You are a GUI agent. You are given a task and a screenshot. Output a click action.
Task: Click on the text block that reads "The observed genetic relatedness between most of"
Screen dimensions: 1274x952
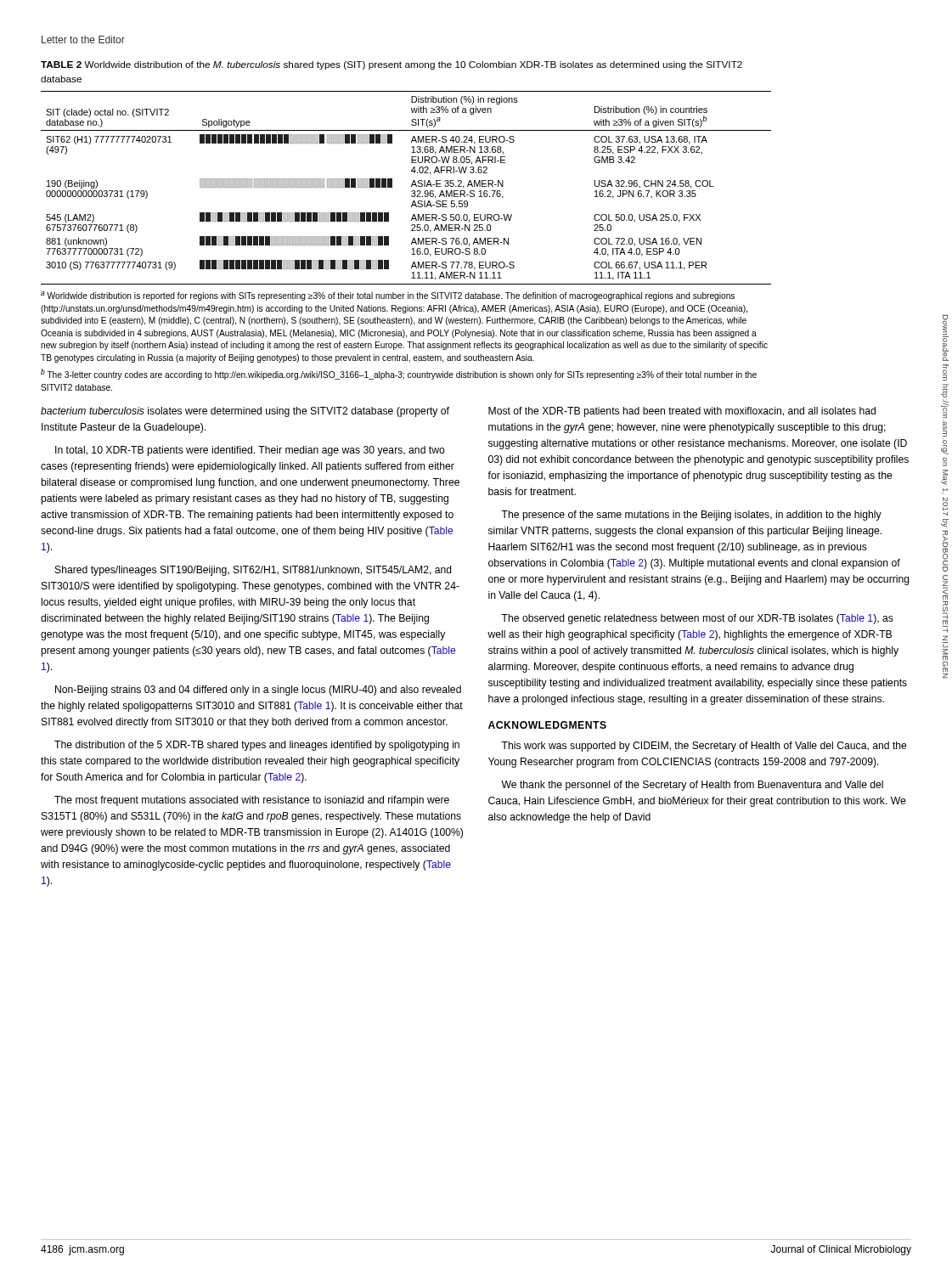697,659
